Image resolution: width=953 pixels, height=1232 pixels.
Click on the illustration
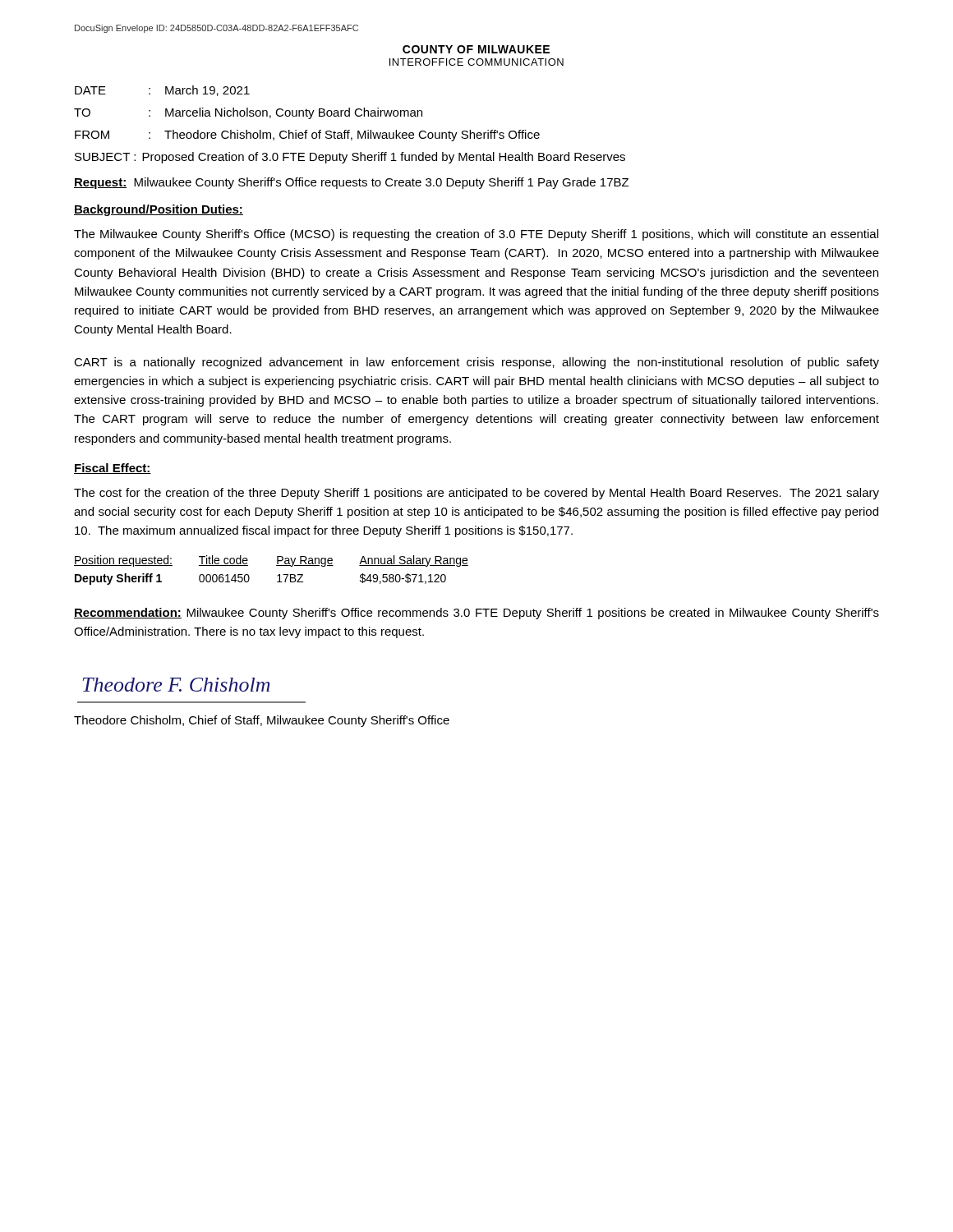(x=476, y=682)
